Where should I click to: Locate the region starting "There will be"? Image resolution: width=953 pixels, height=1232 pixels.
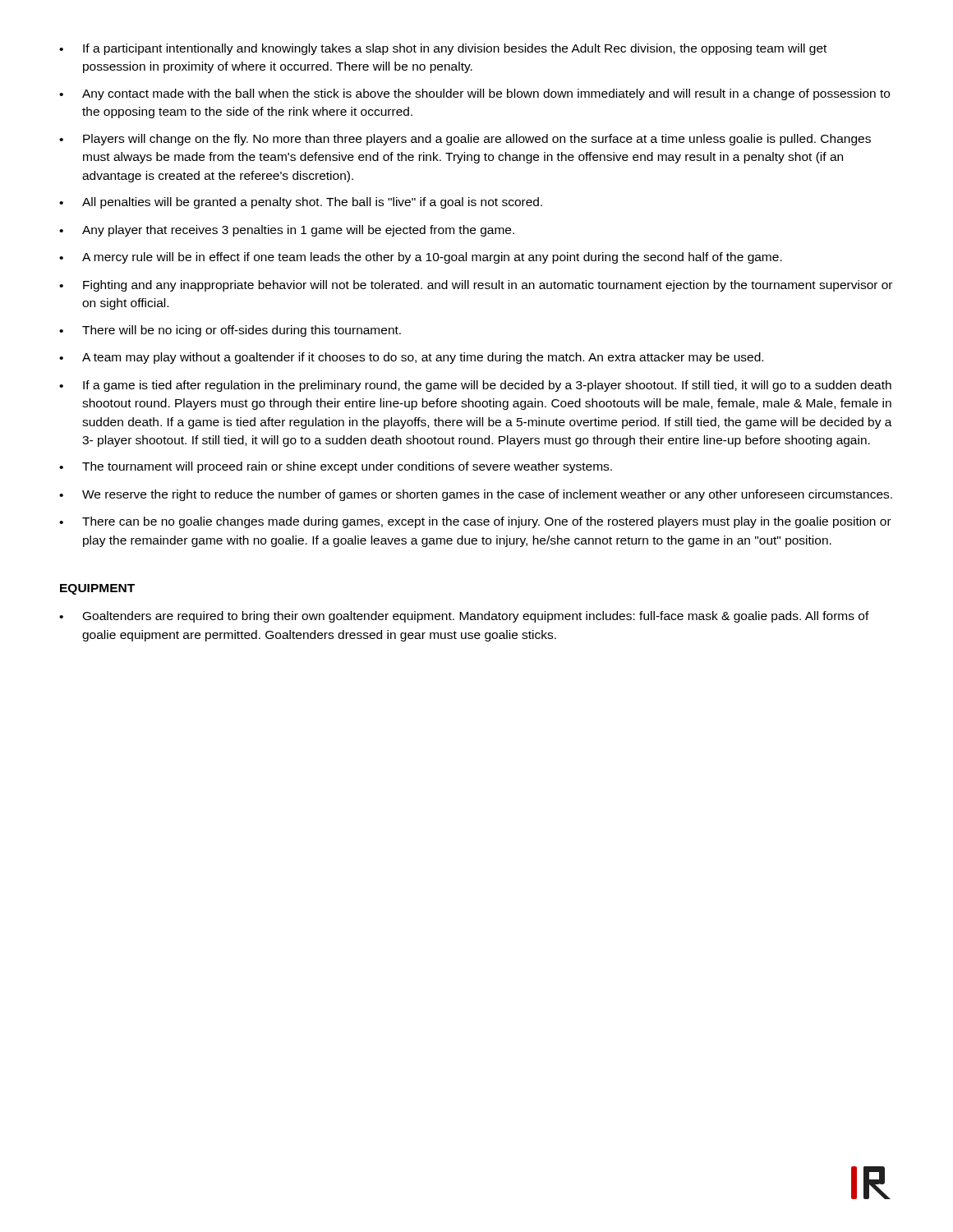click(x=230, y=331)
